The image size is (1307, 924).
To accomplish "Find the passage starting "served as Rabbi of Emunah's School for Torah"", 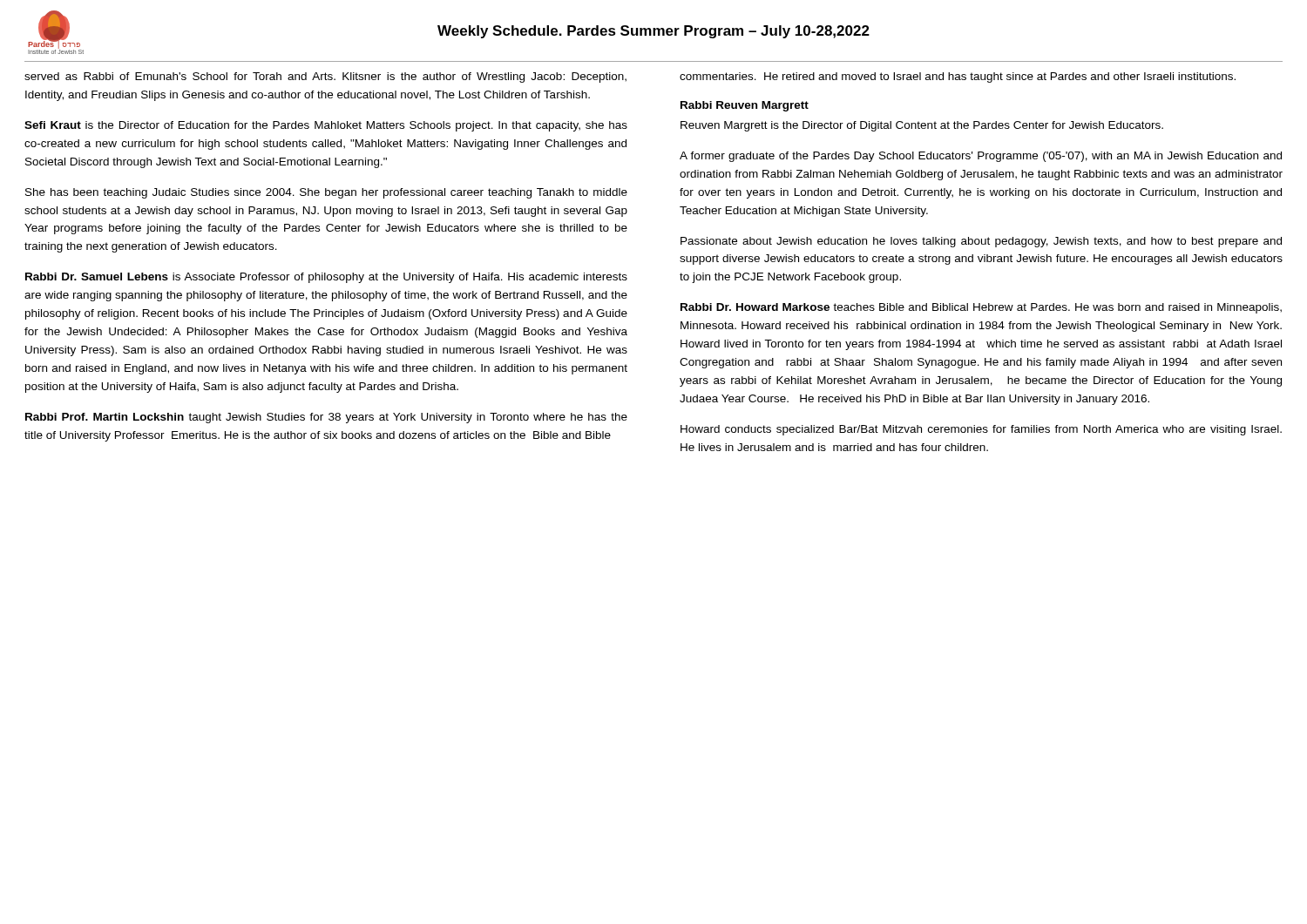I will [326, 85].
